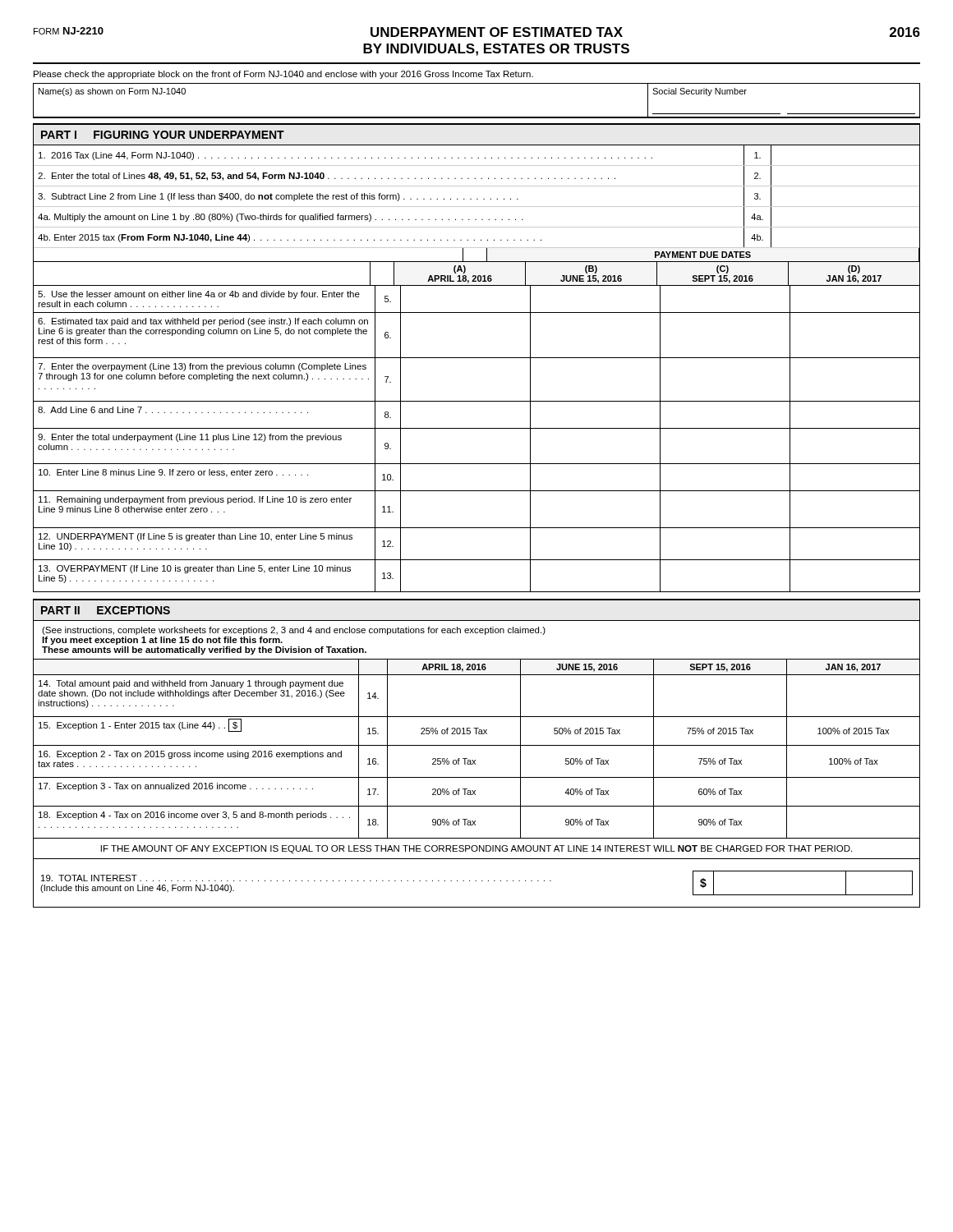The width and height of the screenshot is (953, 1232).
Task: Click on the text block containing "Name(s) as shown on Form NJ-1040"
Action: pyautogui.click(x=476, y=100)
